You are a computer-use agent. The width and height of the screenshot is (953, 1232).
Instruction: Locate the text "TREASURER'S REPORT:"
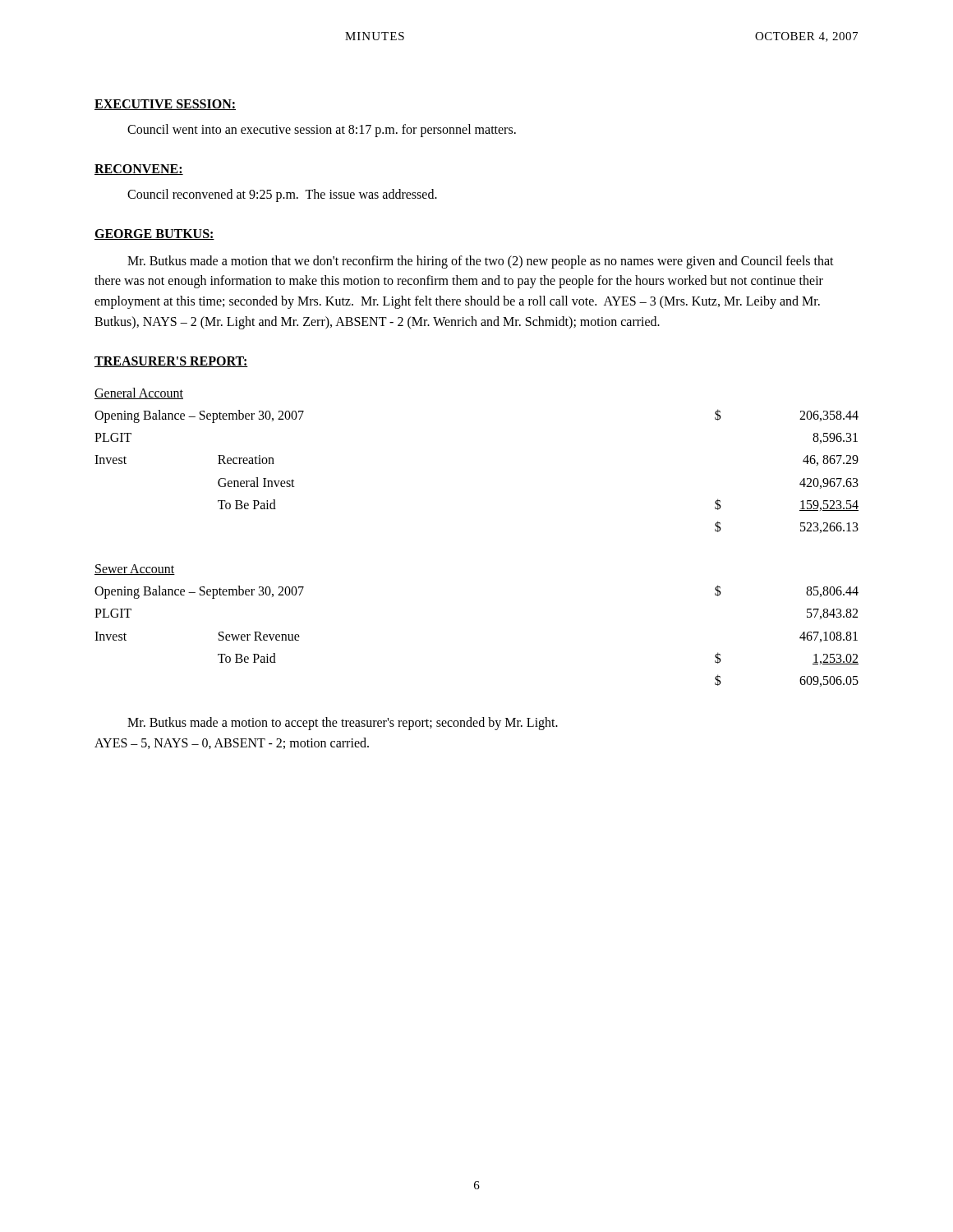(x=171, y=361)
